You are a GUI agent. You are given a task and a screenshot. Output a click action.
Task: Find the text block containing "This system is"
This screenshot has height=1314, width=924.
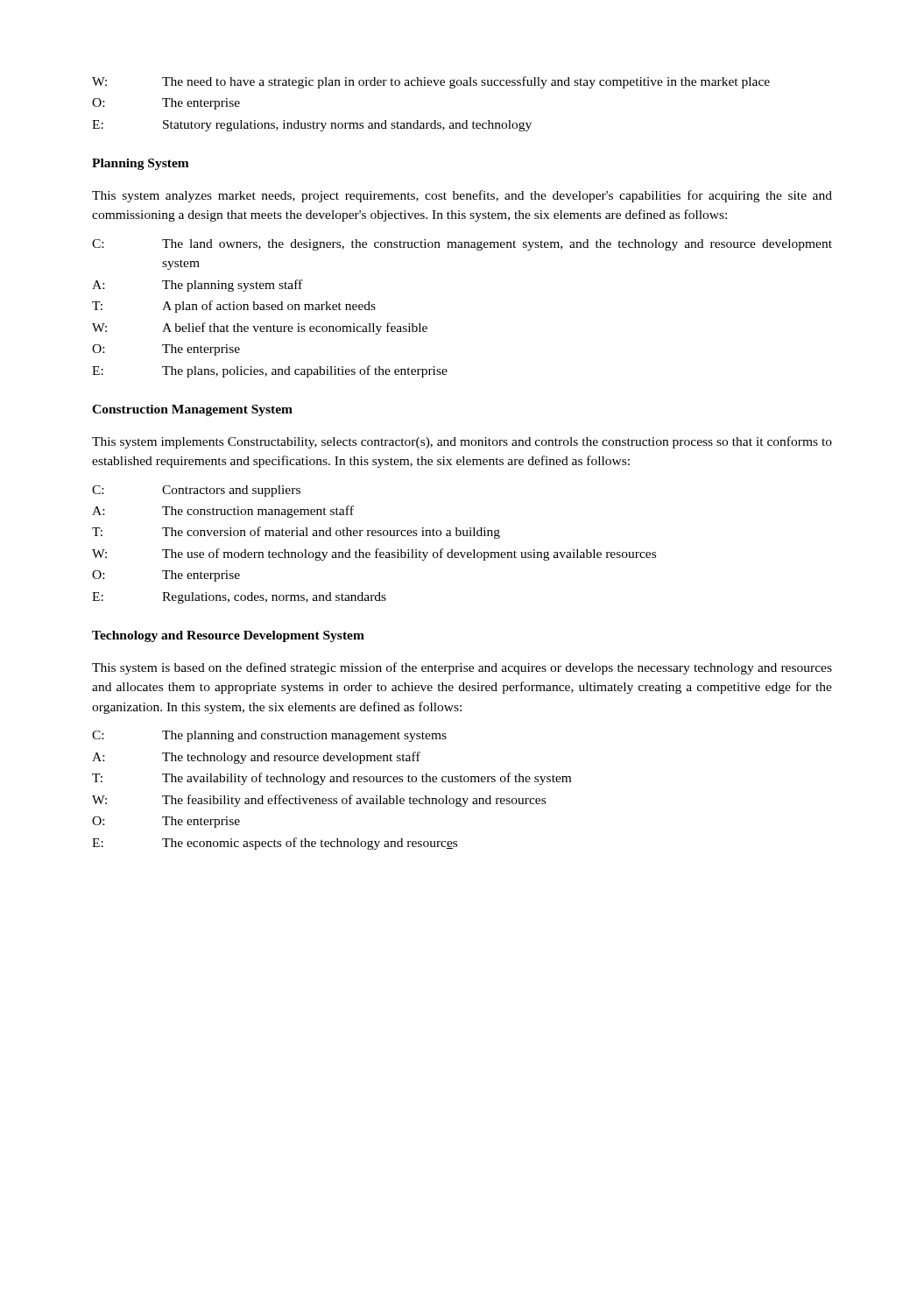tap(462, 687)
